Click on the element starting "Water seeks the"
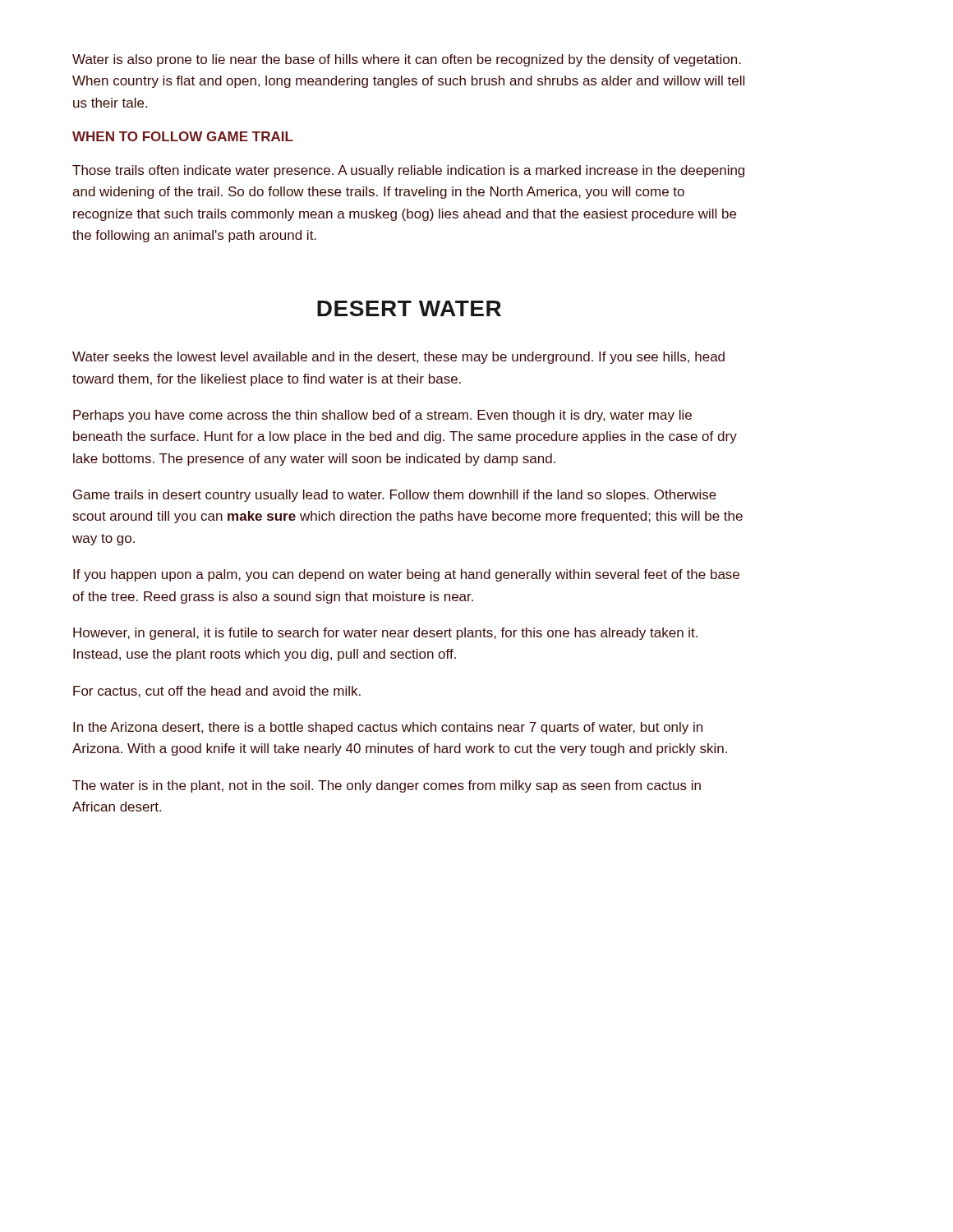This screenshot has width=953, height=1232. [x=399, y=368]
